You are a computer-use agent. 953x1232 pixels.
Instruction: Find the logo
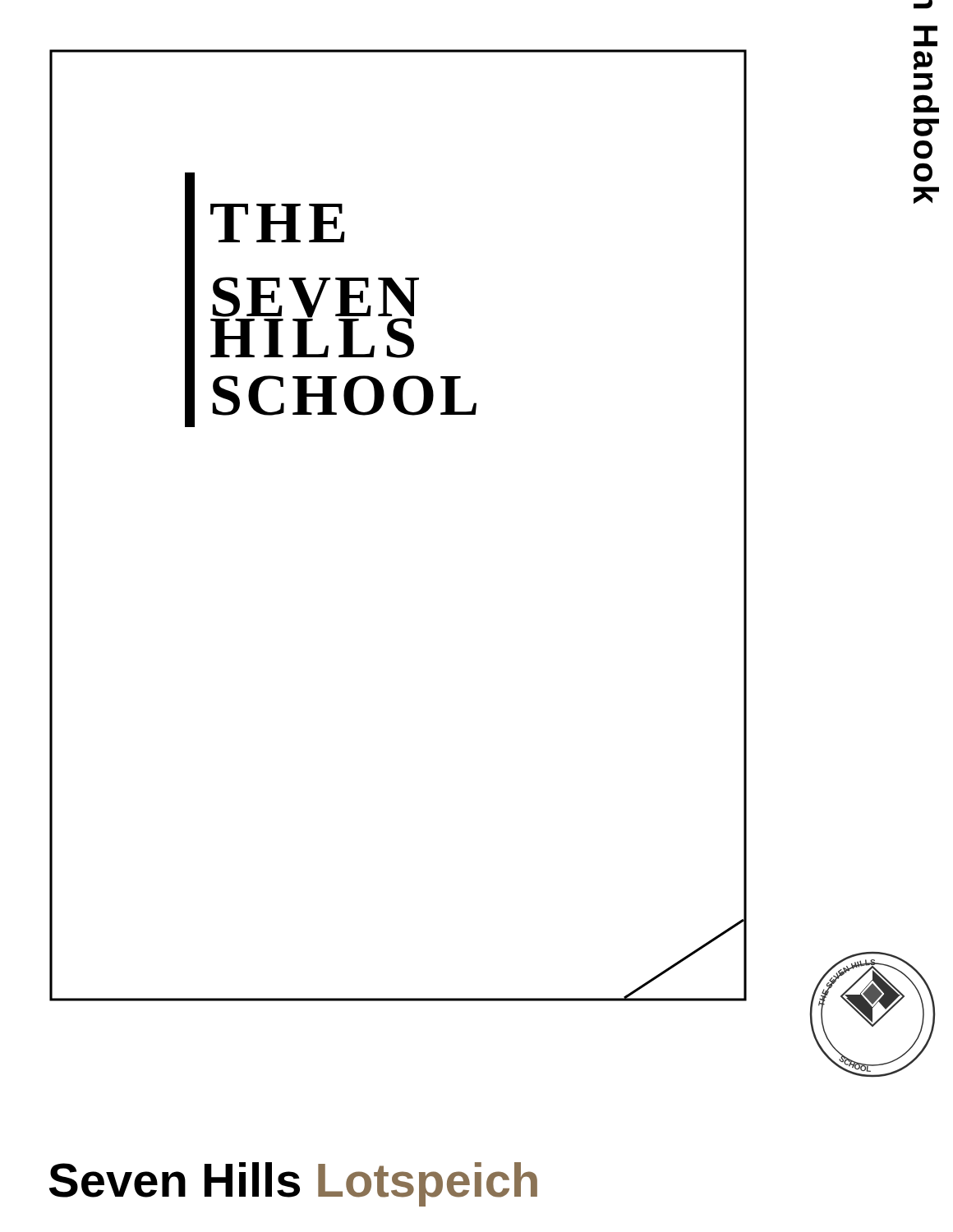(873, 1014)
